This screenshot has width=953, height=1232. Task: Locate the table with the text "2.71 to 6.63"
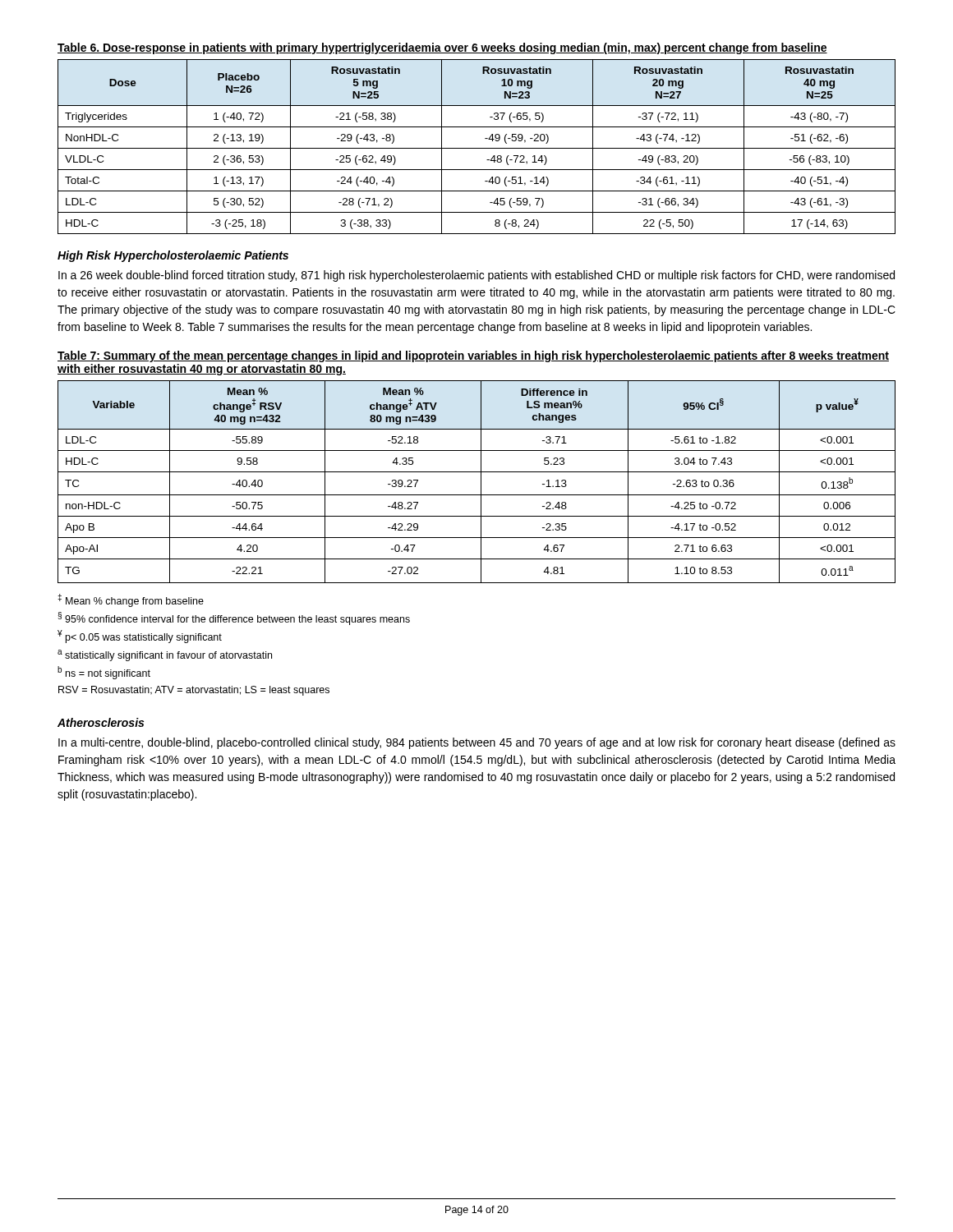tap(476, 482)
